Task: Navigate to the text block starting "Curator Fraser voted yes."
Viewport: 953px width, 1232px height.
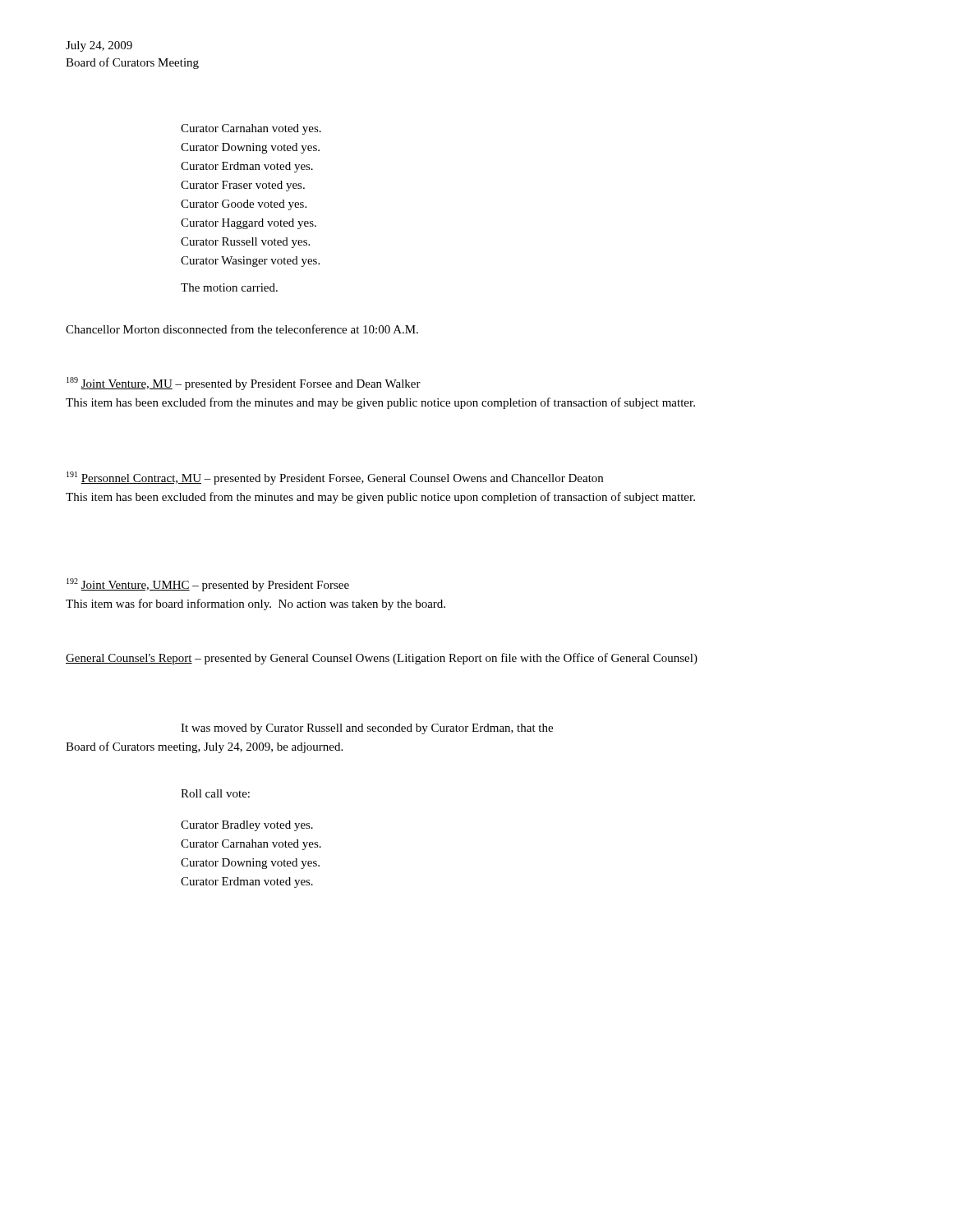Action: (243, 185)
